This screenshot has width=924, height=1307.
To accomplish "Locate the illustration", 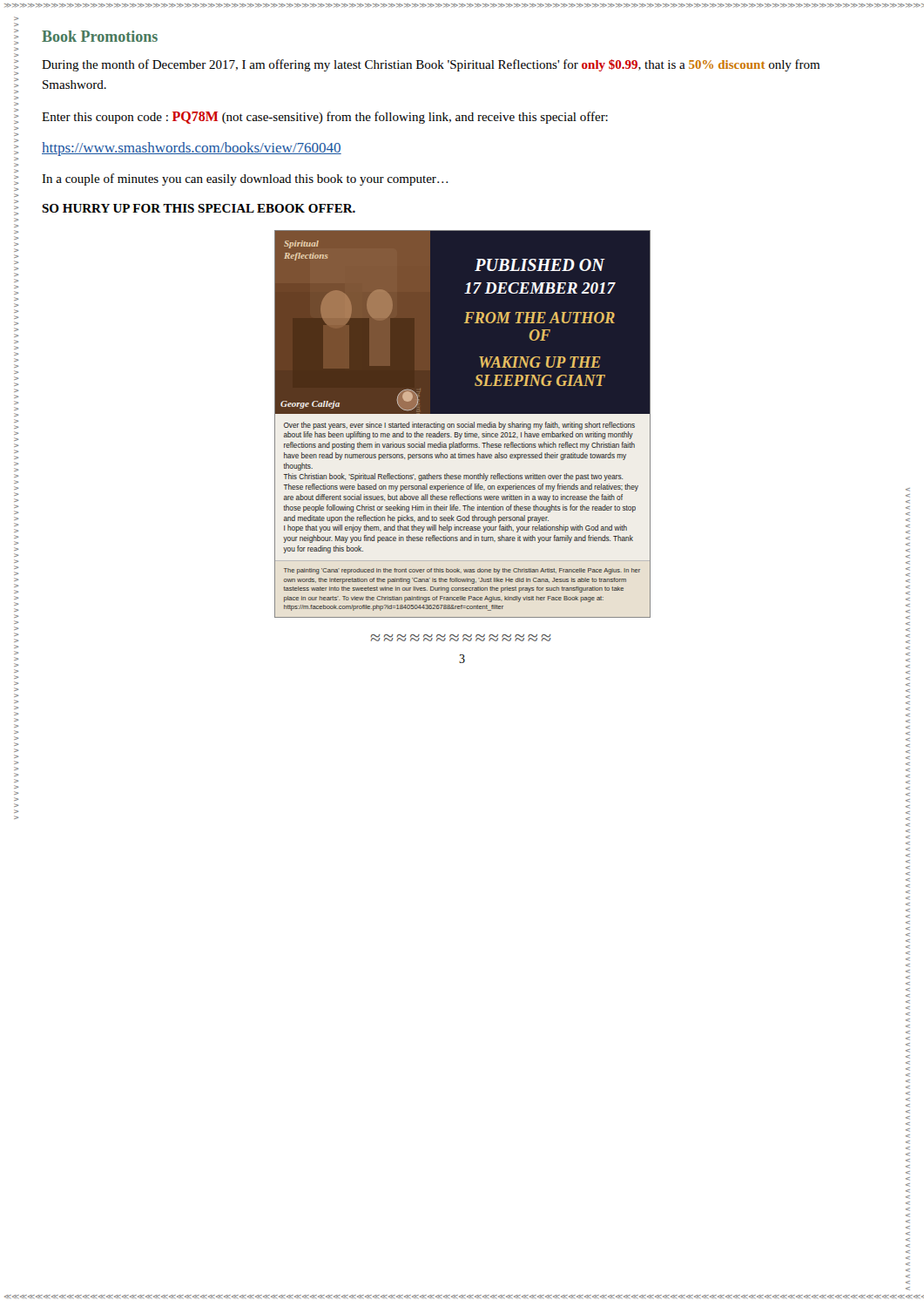I will pyautogui.click(x=462, y=424).
